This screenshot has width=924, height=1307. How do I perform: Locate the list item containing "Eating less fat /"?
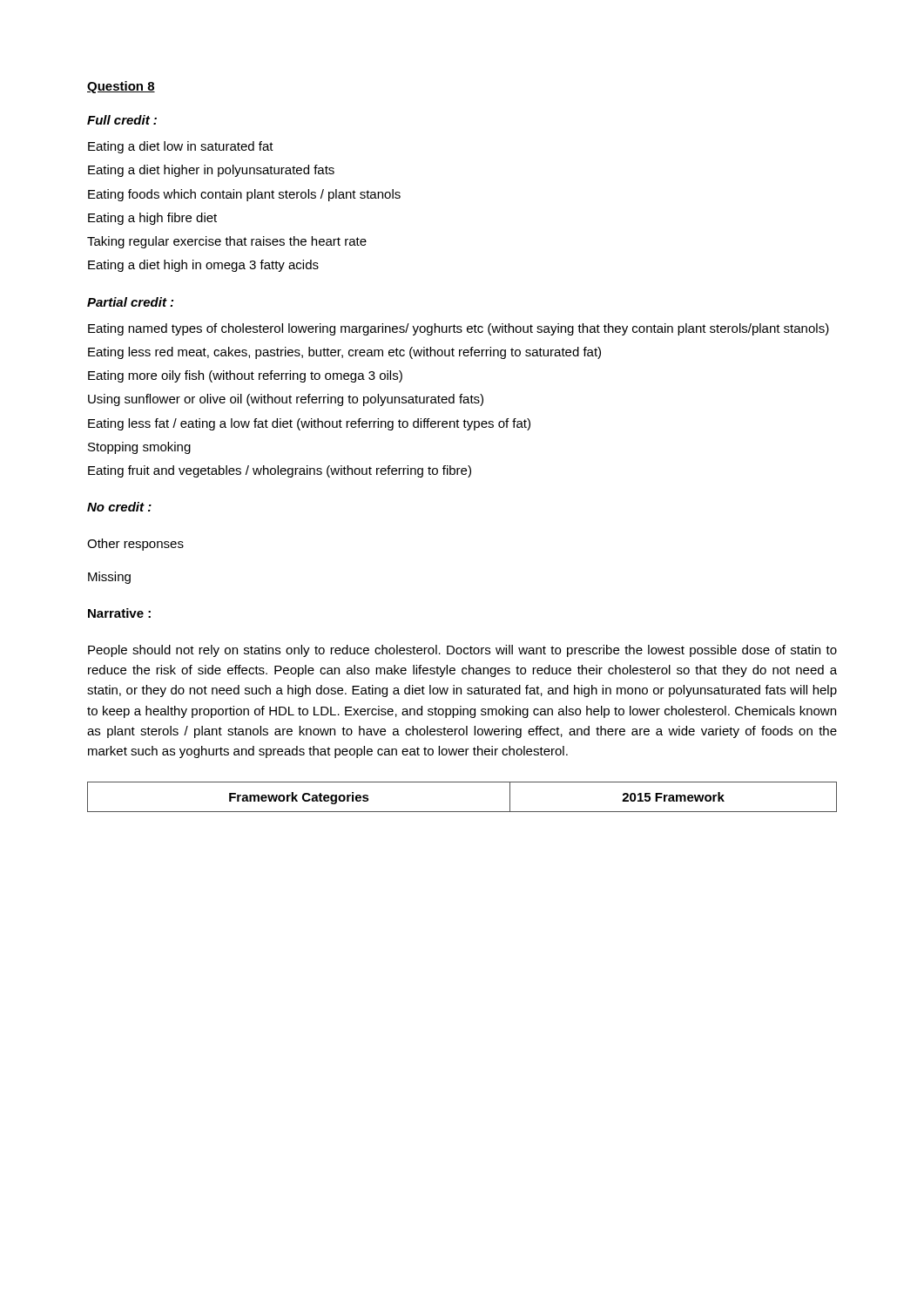pyautogui.click(x=309, y=423)
